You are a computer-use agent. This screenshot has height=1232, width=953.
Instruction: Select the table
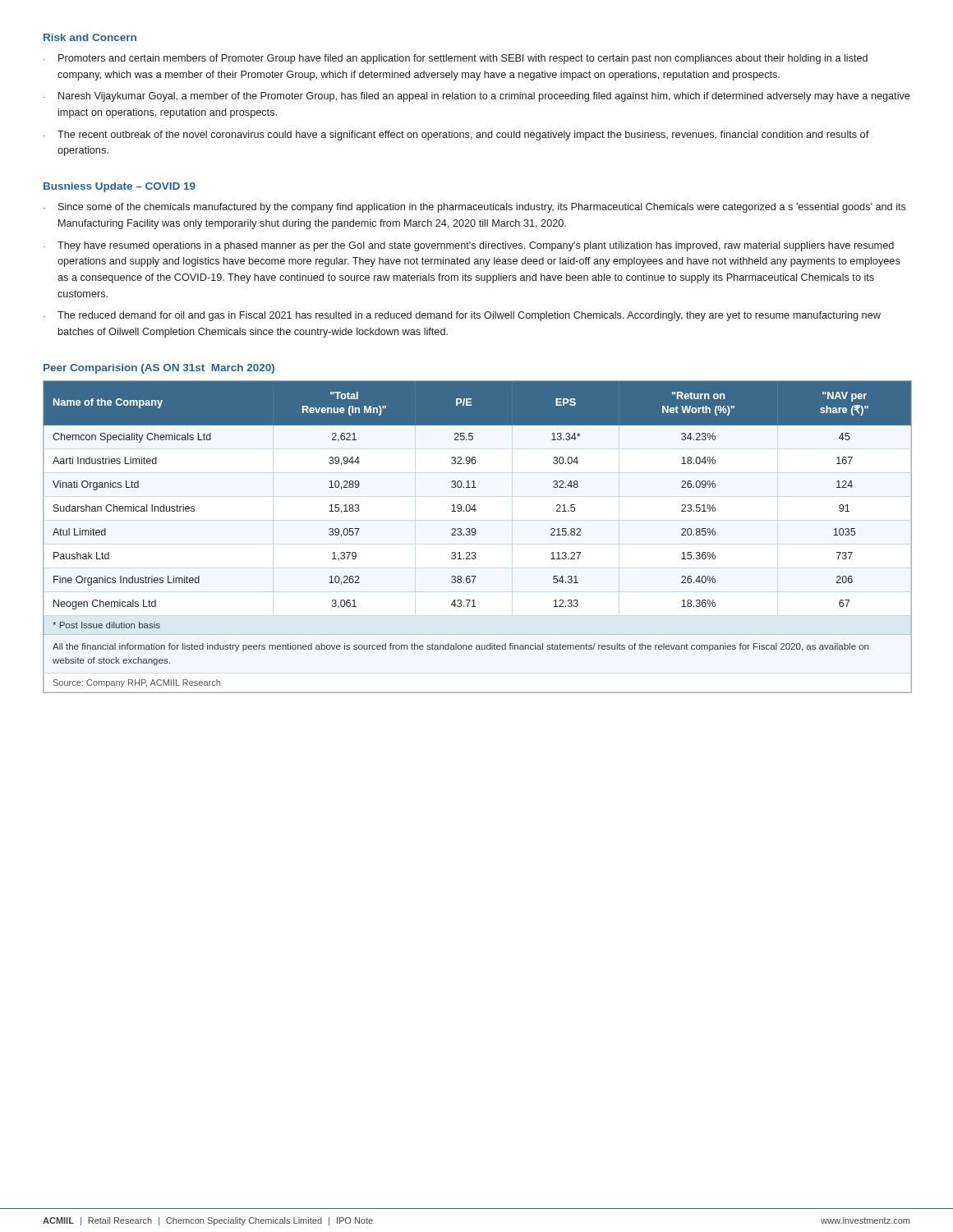pyautogui.click(x=477, y=537)
